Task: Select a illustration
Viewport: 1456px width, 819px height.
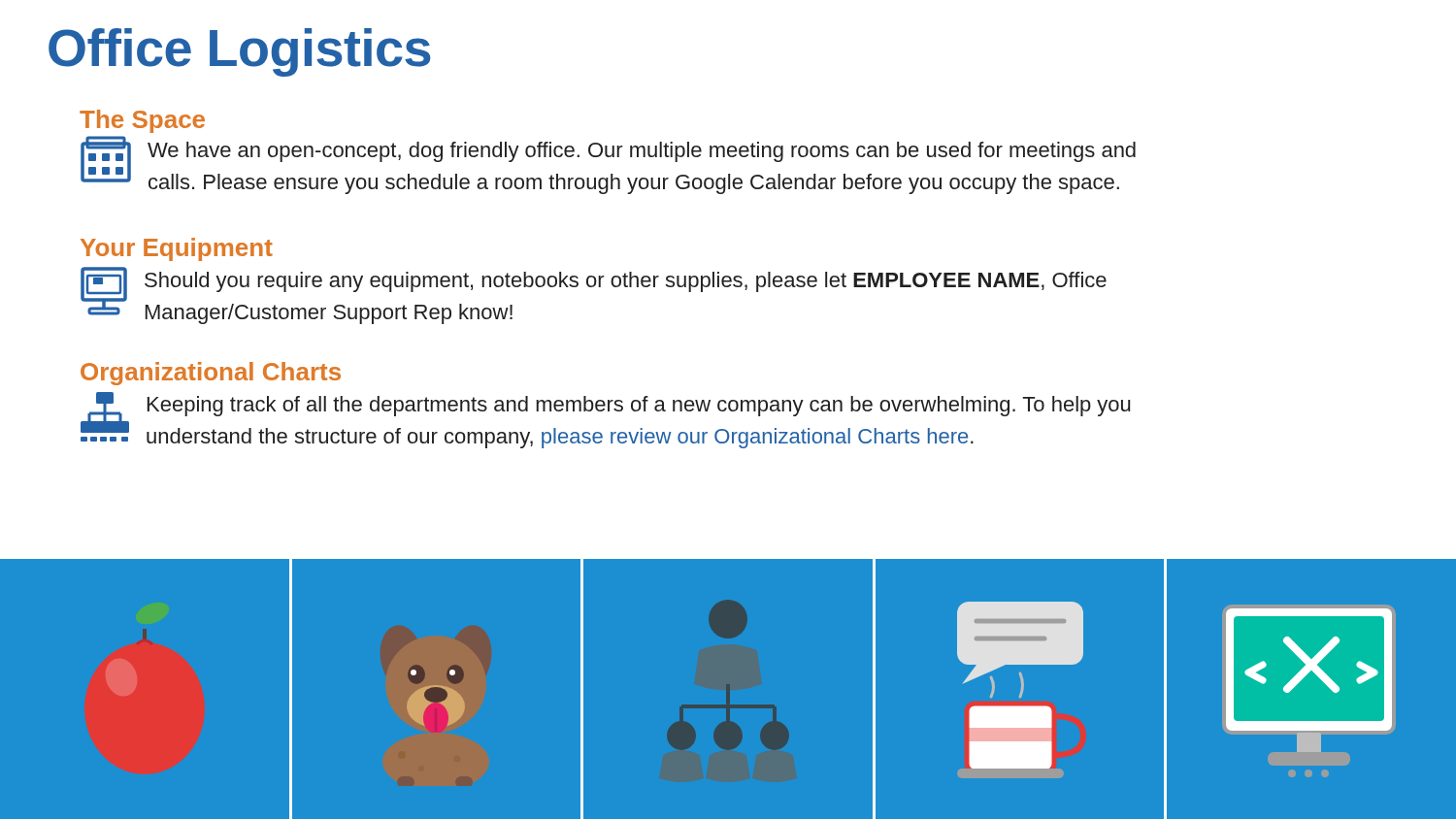Action: click(728, 689)
